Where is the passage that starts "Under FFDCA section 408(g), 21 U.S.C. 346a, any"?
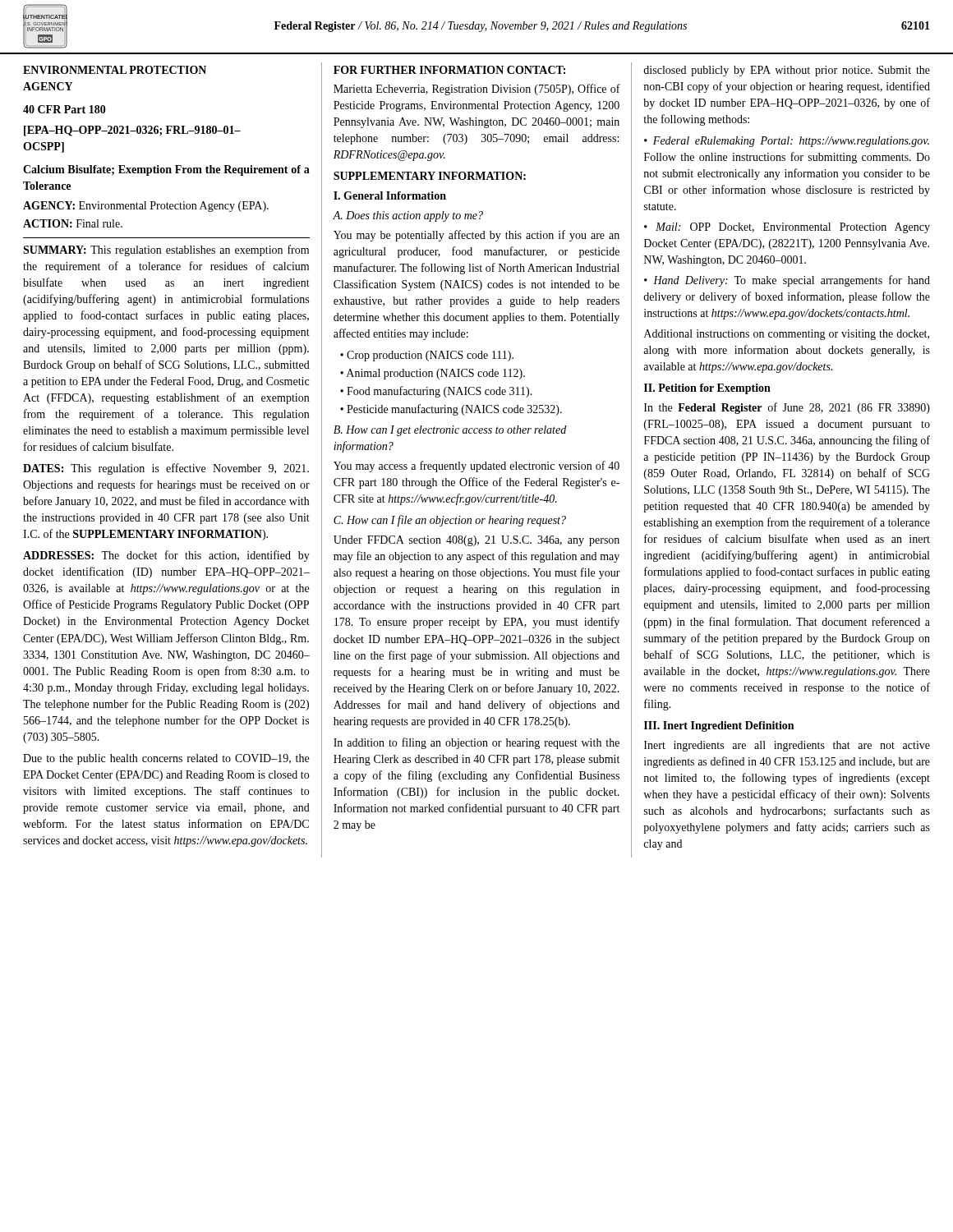The width and height of the screenshot is (953, 1232). (x=476, y=631)
